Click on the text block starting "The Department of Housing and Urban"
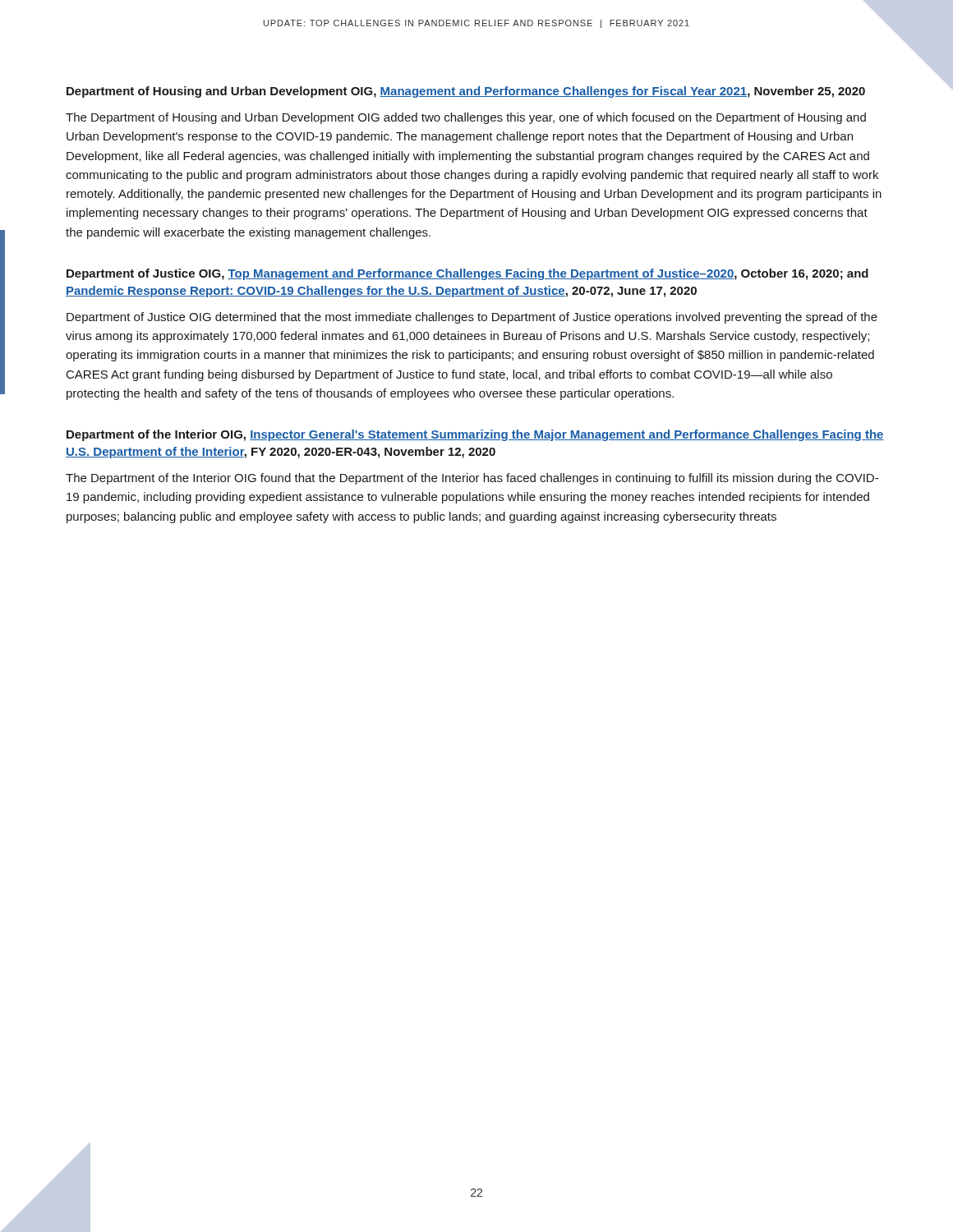The height and width of the screenshot is (1232, 953). point(474,174)
